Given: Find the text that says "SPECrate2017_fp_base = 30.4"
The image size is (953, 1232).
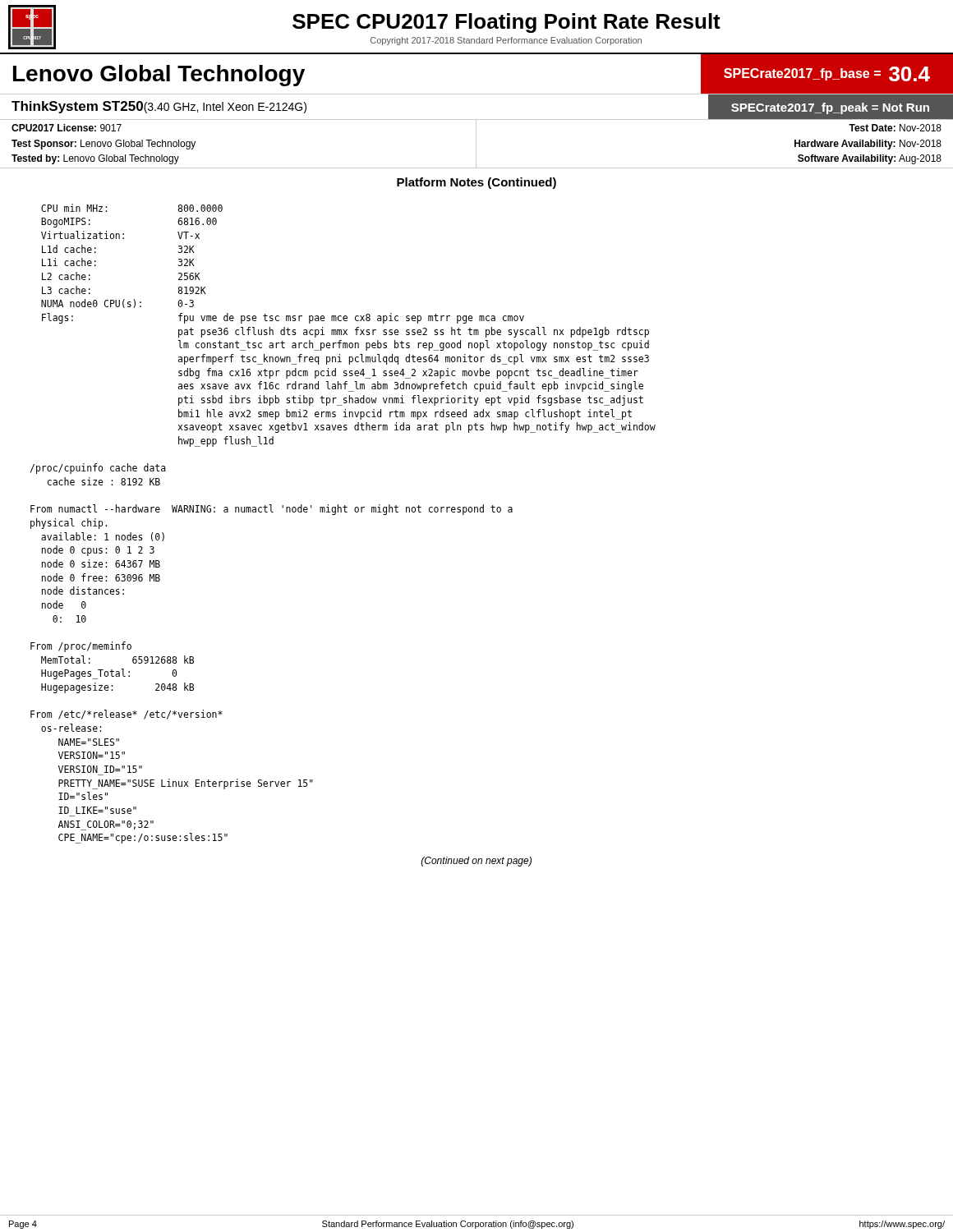Looking at the screenshot, I should (x=827, y=74).
